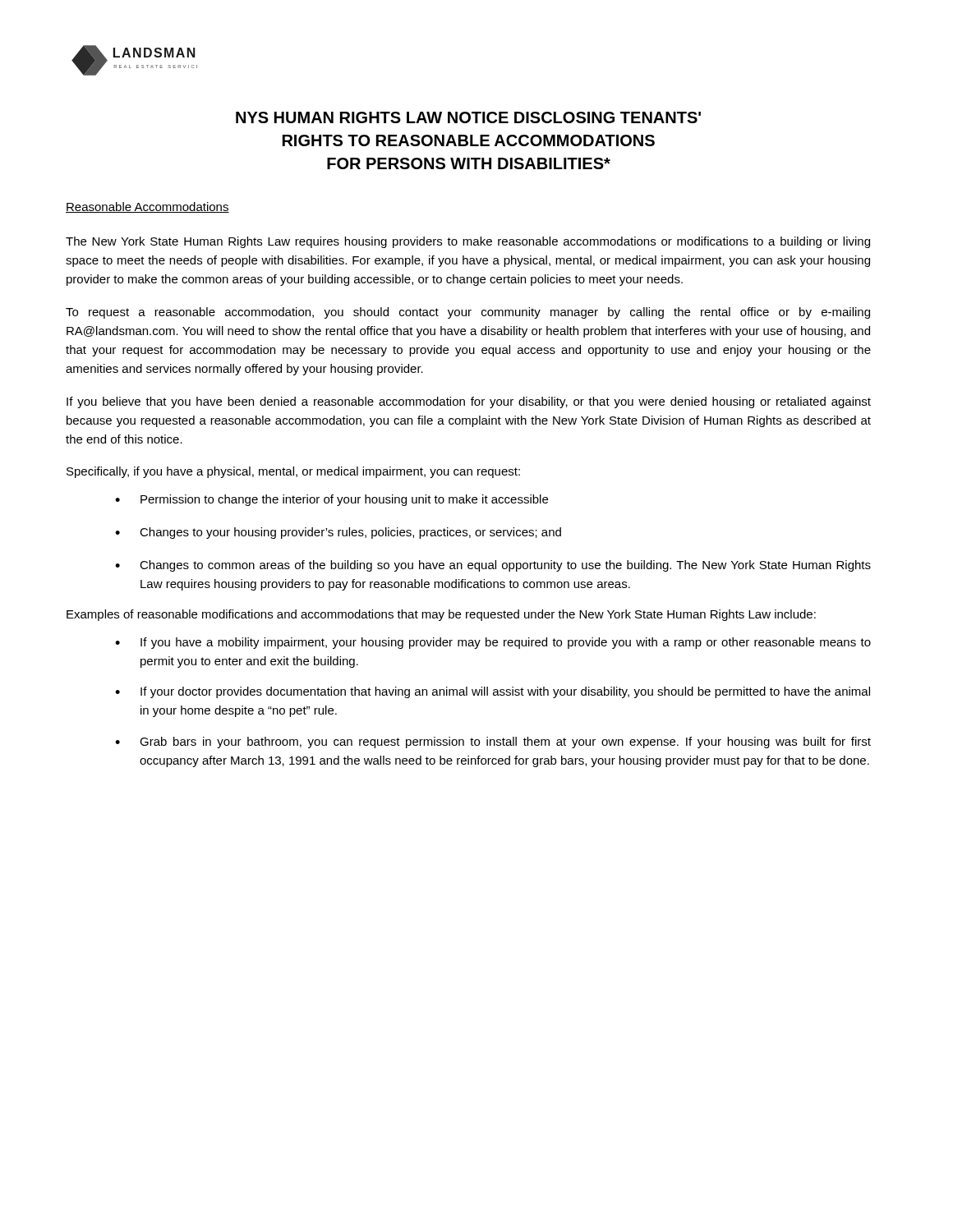
Task: Find the logo
Action: 468,60
